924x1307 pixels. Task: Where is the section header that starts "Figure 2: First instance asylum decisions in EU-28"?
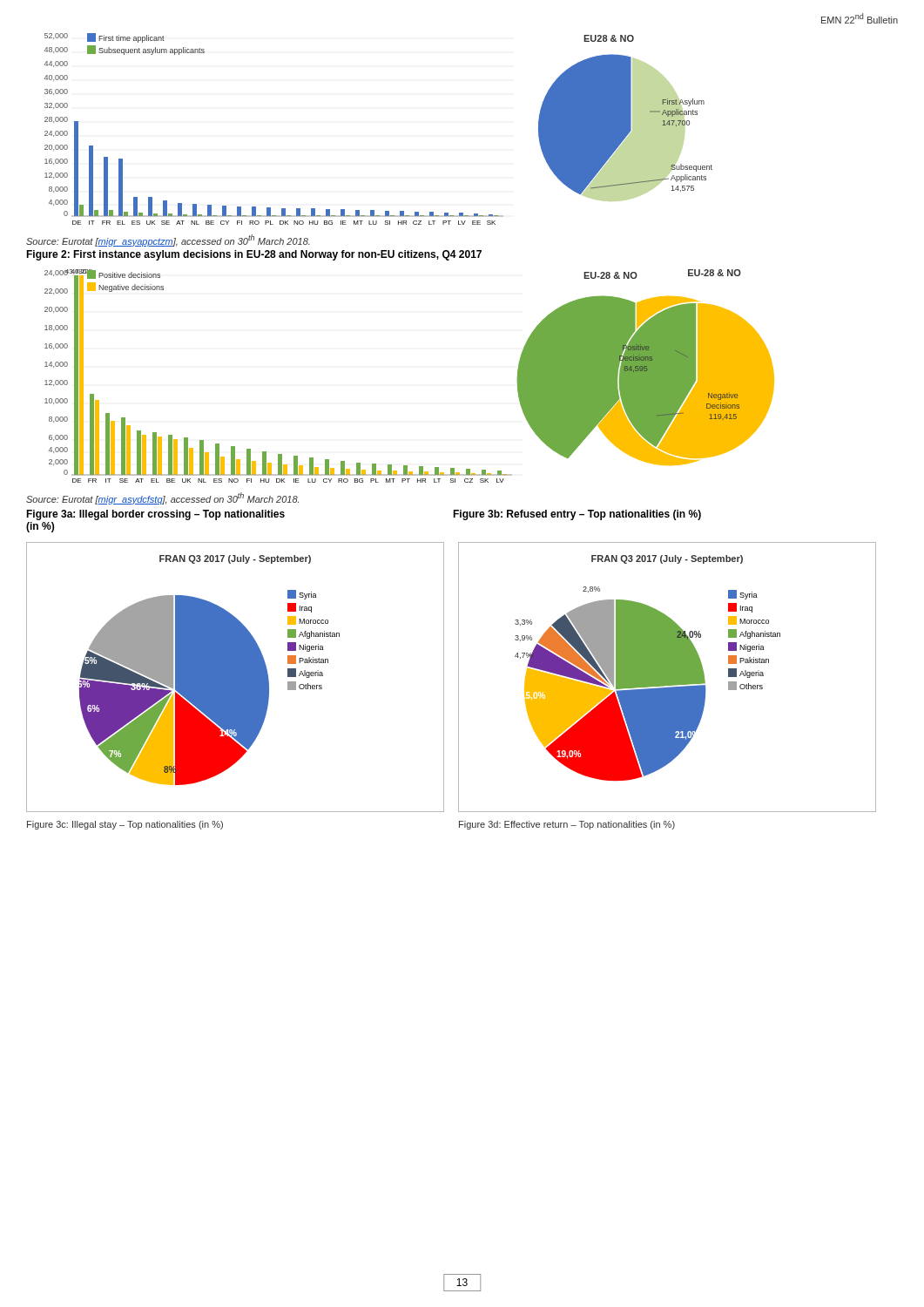pyautogui.click(x=254, y=254)
